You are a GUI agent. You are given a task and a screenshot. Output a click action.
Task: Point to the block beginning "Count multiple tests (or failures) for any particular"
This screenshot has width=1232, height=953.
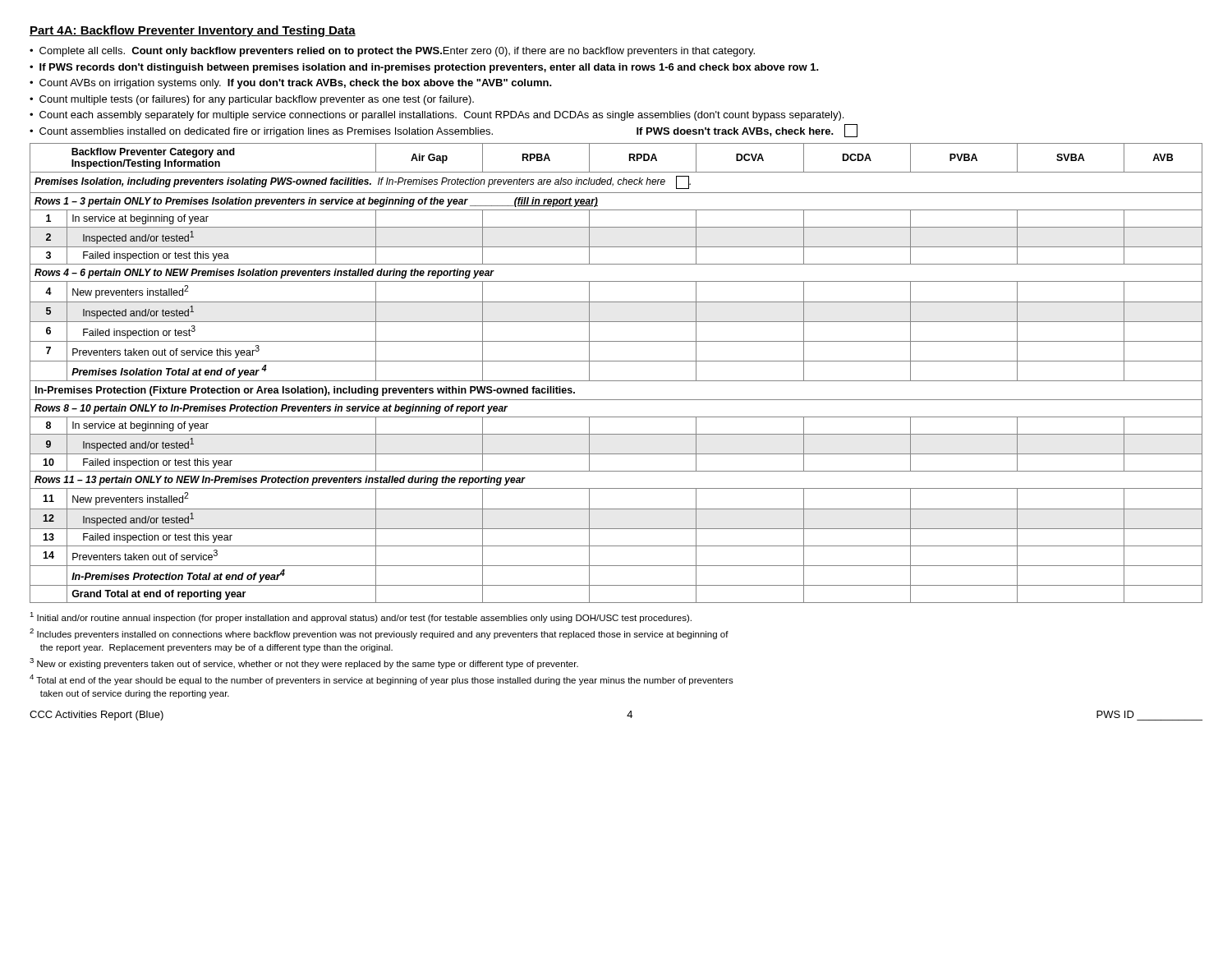tap(257, 99)
